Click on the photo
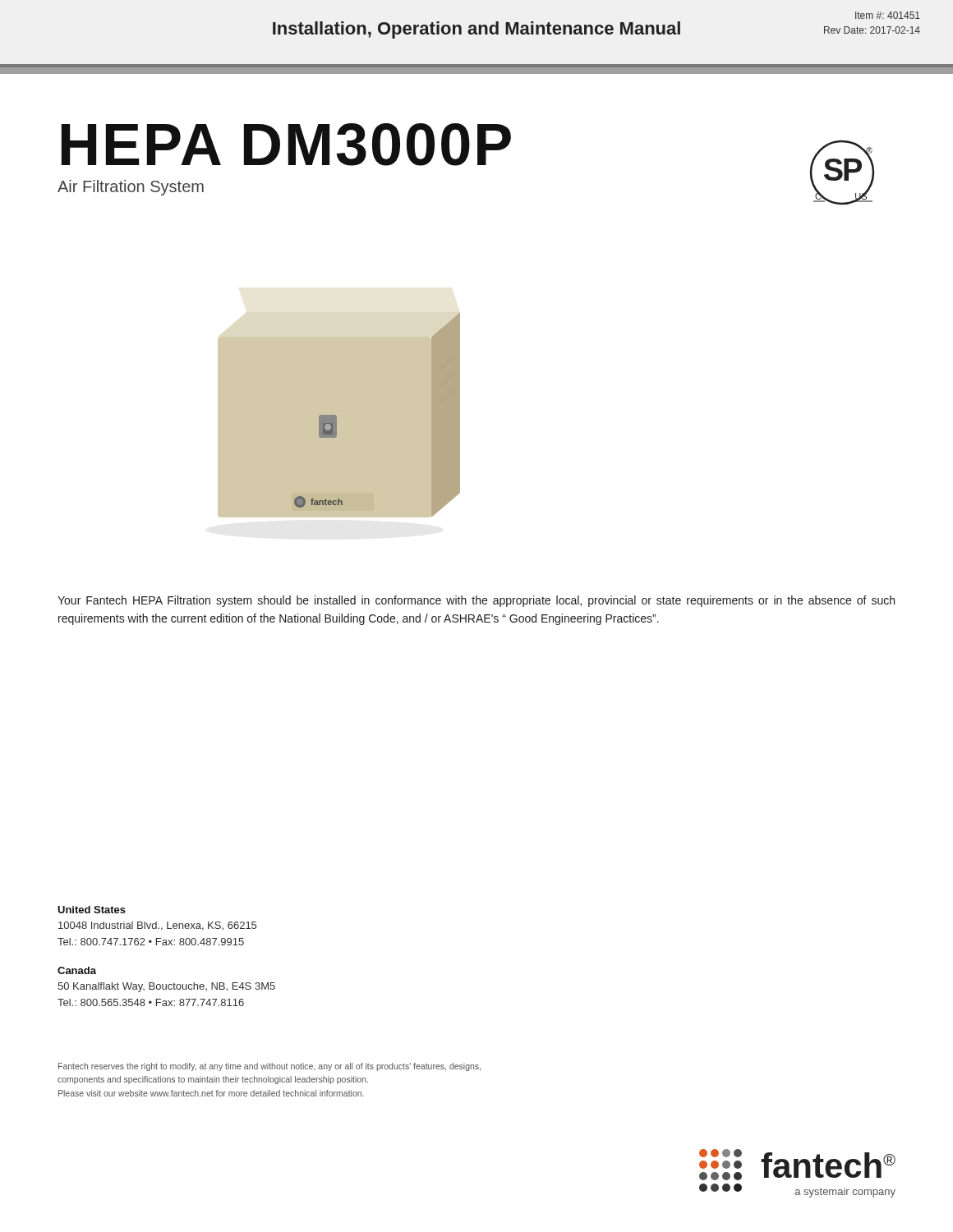 click(329, 390)
